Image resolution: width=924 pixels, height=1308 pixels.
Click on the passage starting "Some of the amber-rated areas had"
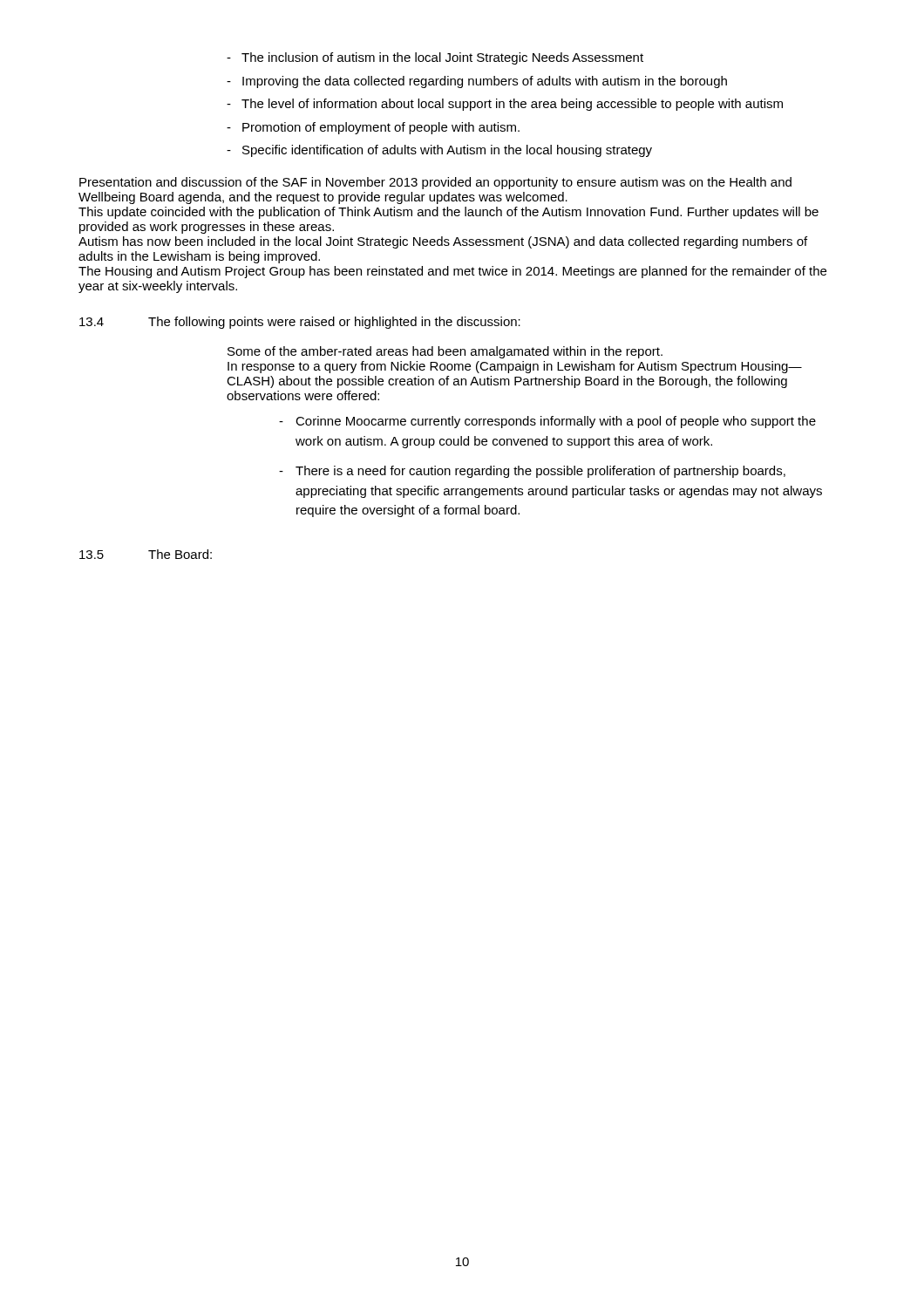tap(462, 351)
